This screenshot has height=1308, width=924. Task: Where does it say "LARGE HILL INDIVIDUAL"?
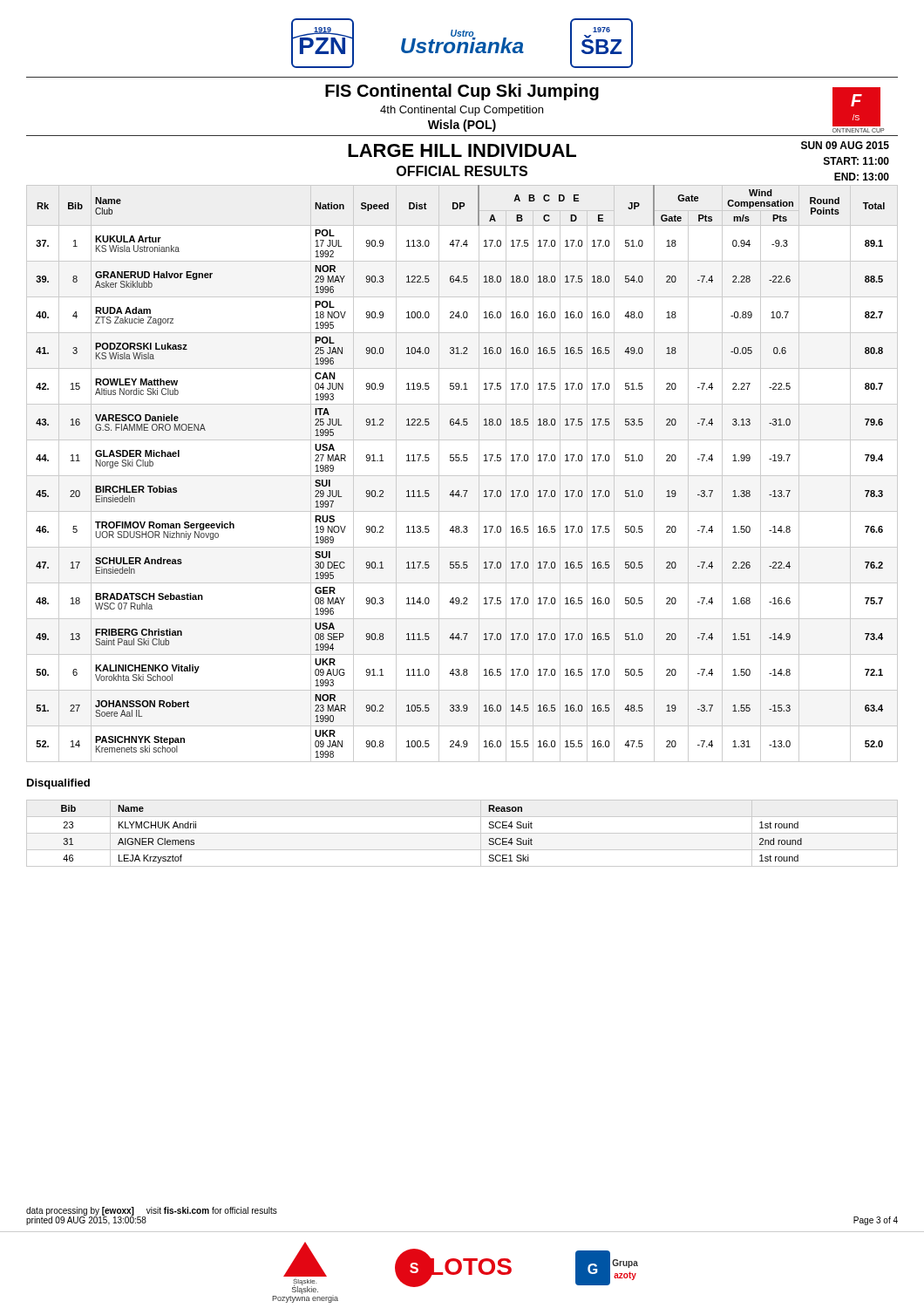coord(462,150)
